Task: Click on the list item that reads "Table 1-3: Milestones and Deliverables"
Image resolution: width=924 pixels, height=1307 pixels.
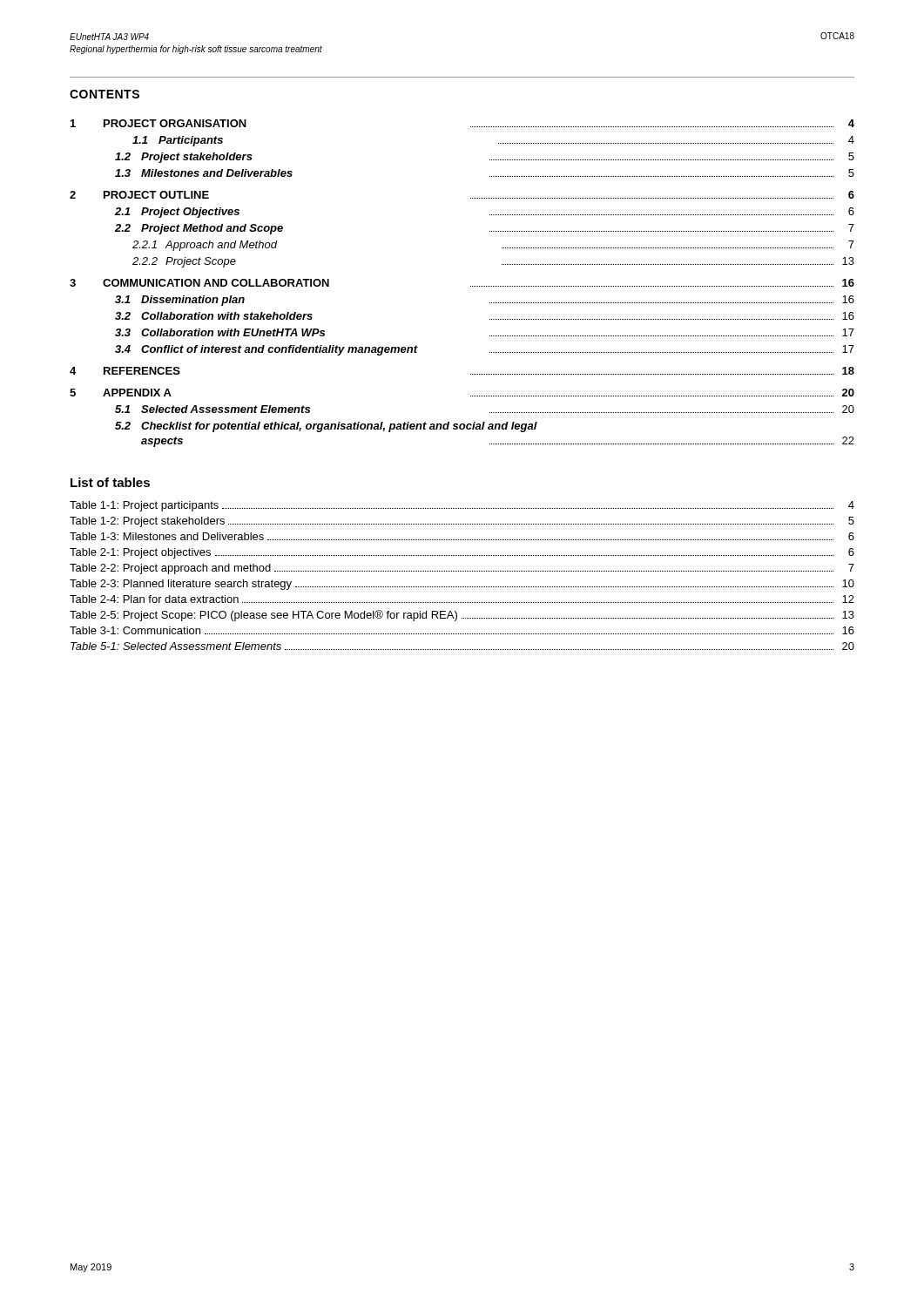Action: tap(462, 536)
